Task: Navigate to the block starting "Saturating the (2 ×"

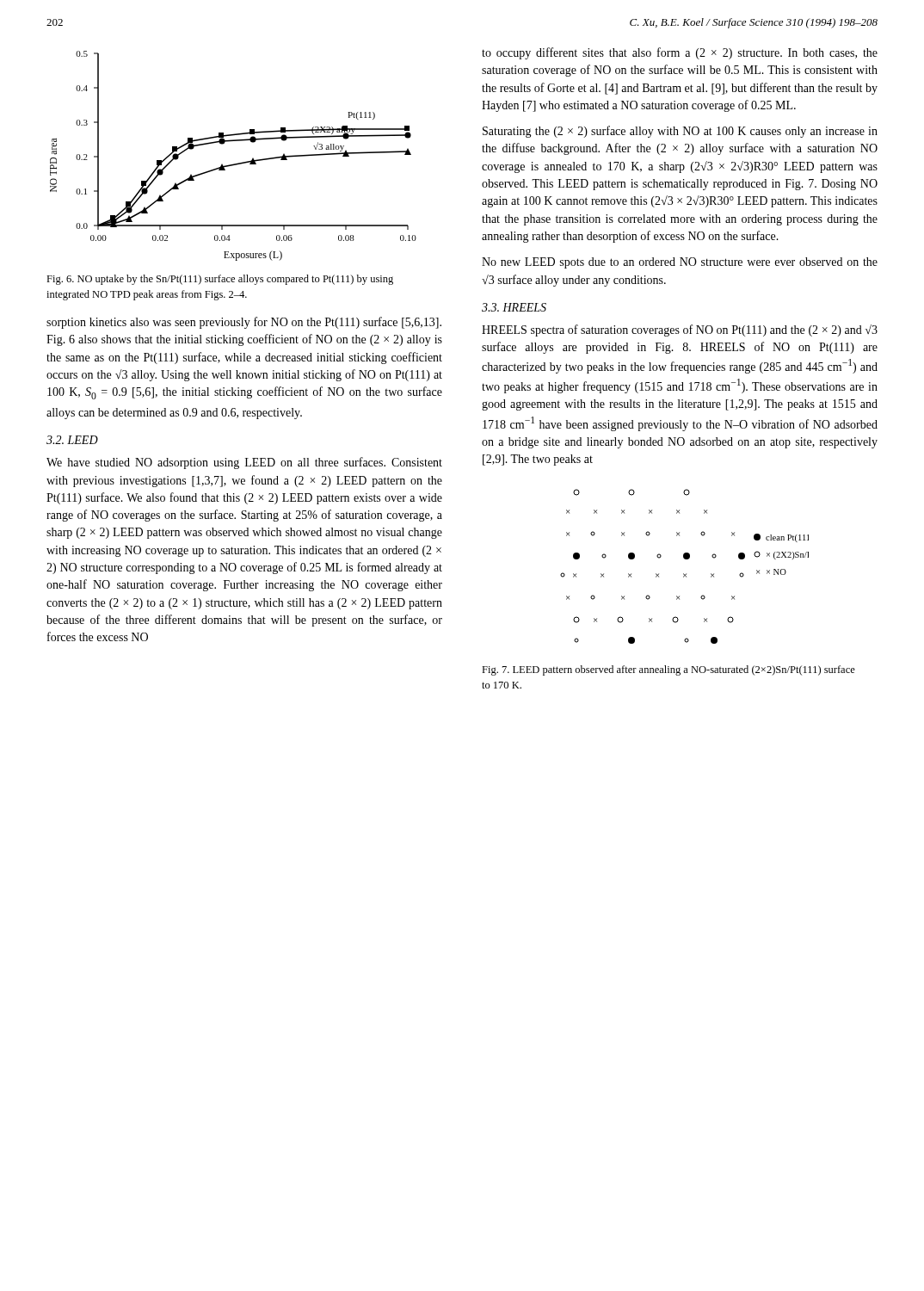Action: (680, 184)
